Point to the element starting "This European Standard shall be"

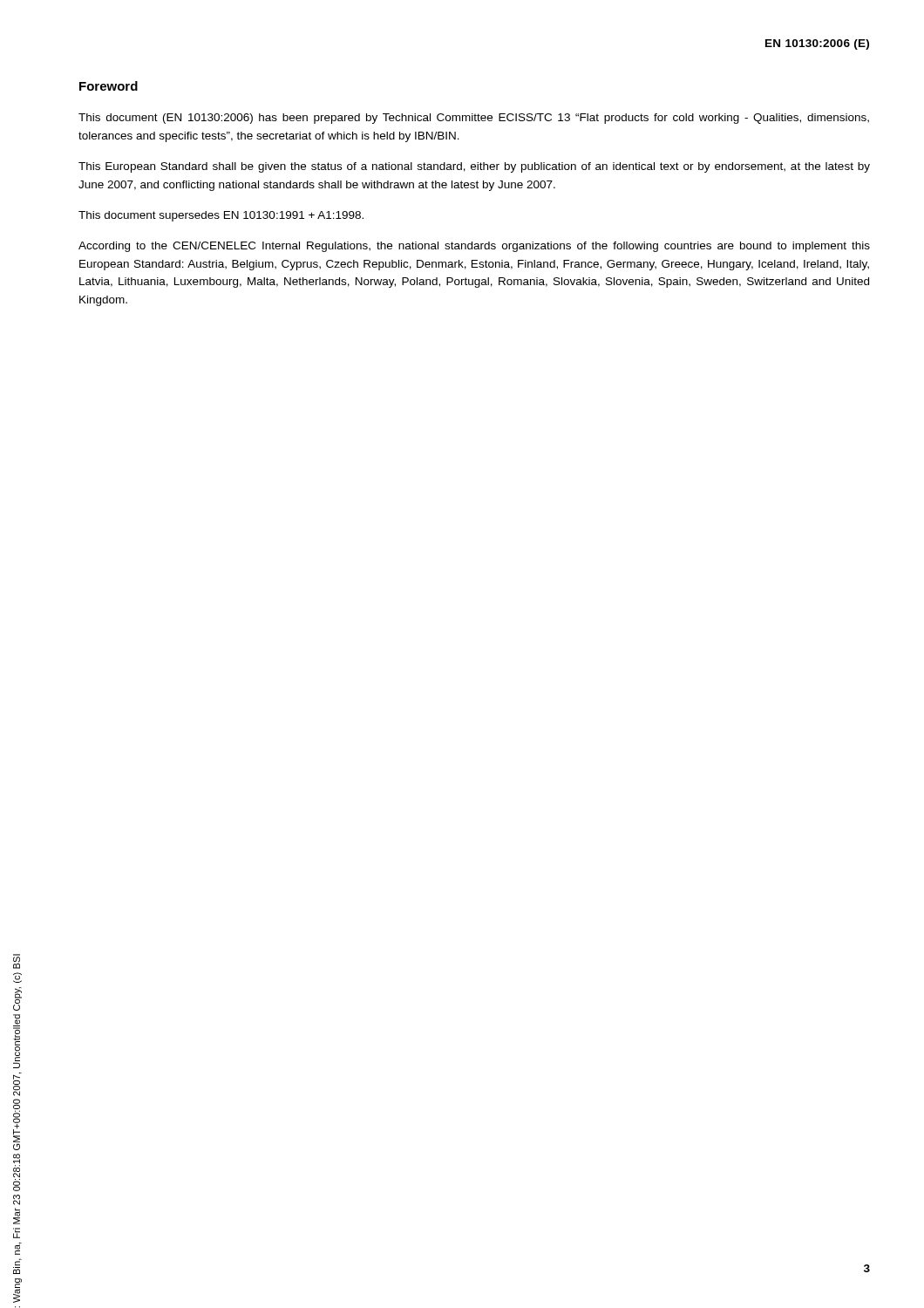(474, 175)
